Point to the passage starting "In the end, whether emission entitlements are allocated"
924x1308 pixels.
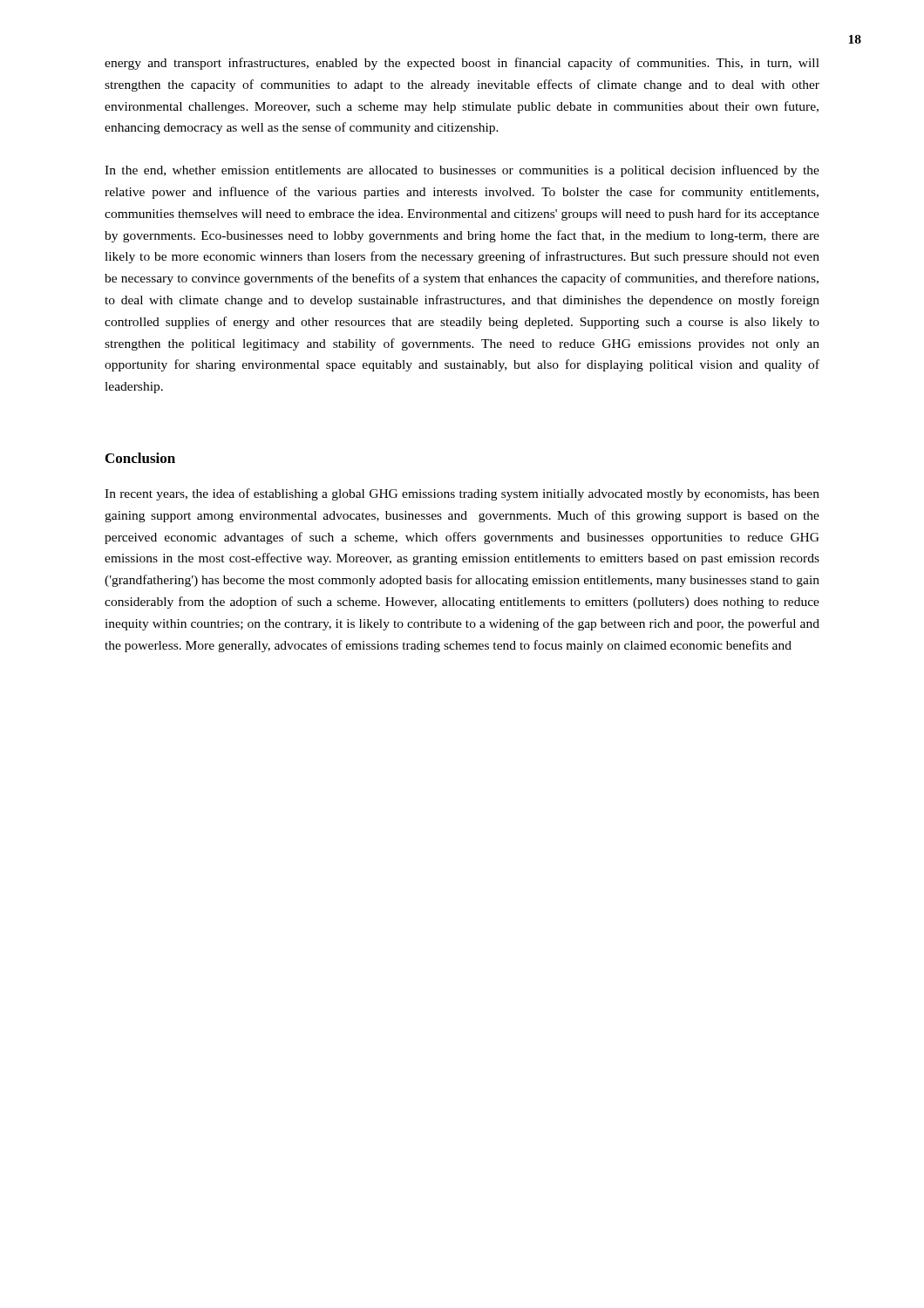click(462, 278)
